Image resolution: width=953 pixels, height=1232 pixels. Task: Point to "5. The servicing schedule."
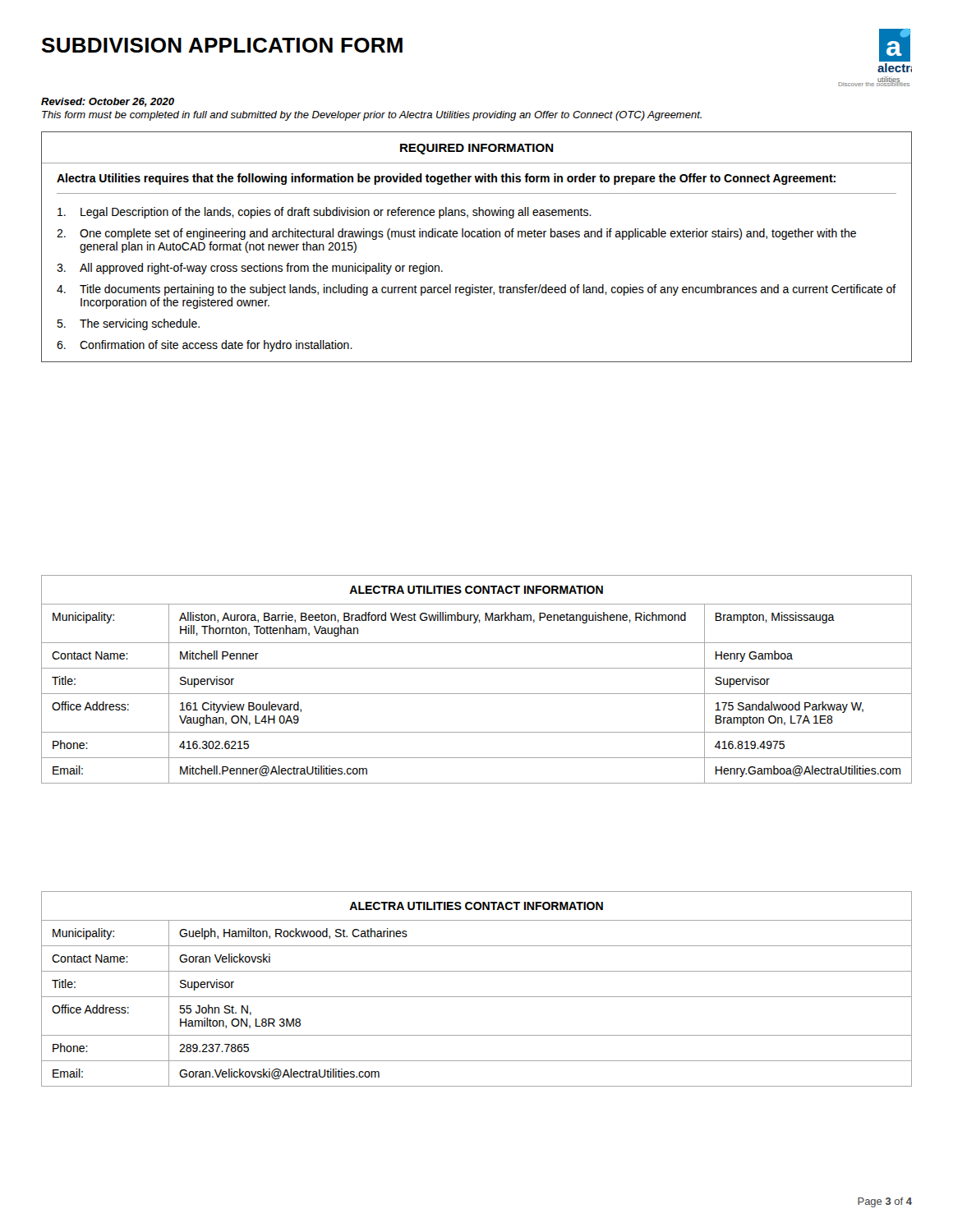coord(128,324)
